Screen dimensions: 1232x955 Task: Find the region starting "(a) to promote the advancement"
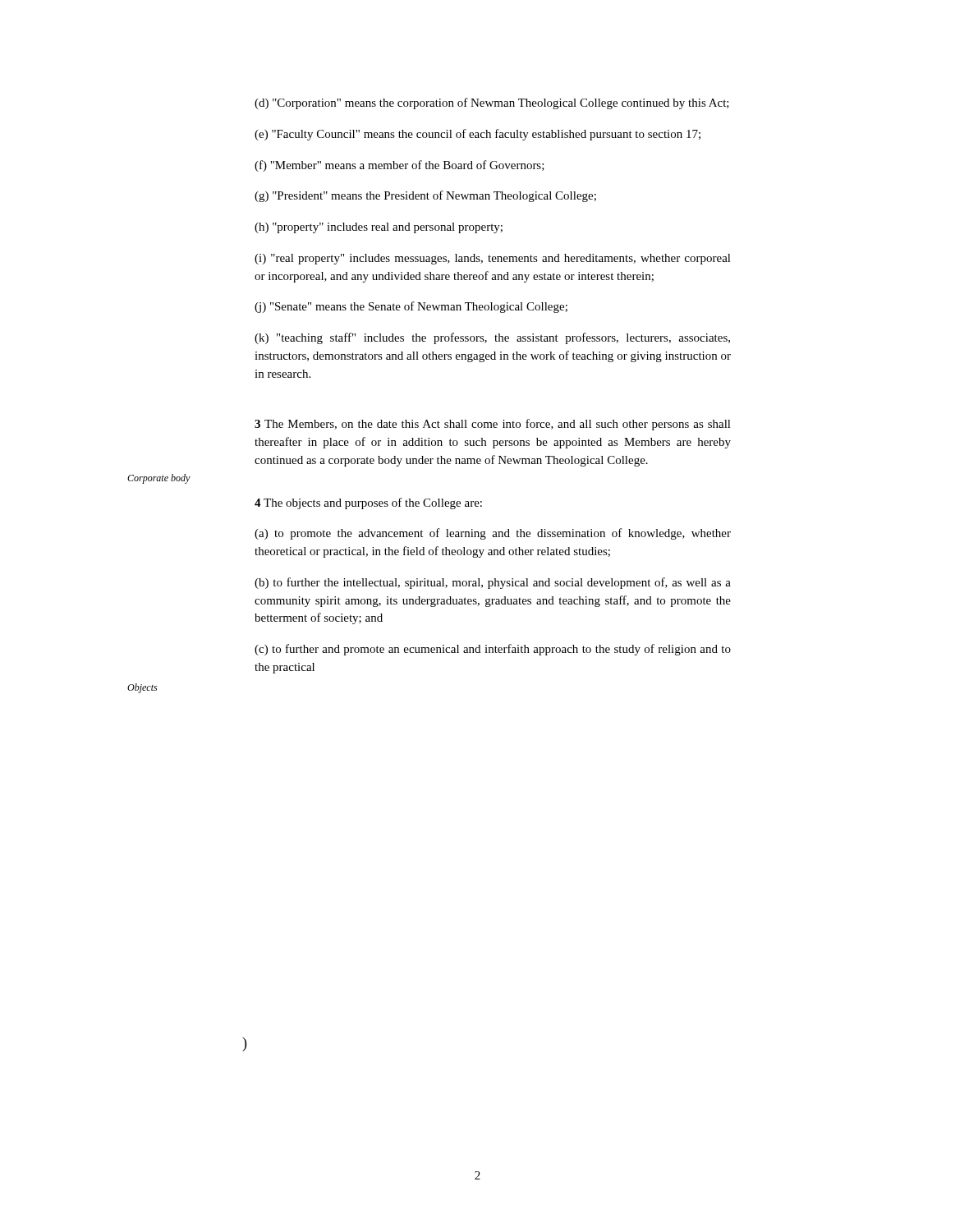point(493,542)
